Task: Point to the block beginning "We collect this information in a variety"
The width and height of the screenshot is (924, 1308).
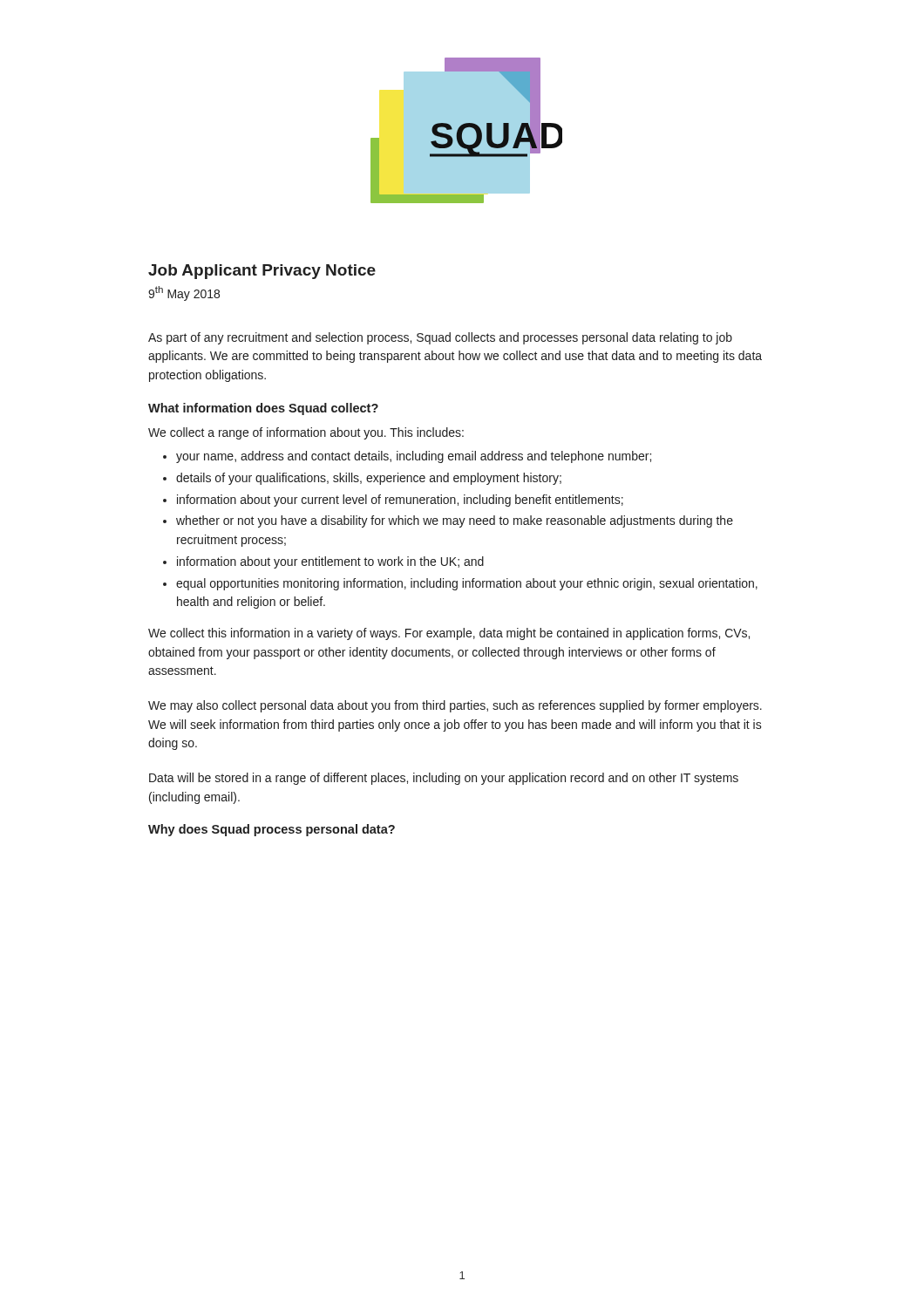Action: pos(450,652)
